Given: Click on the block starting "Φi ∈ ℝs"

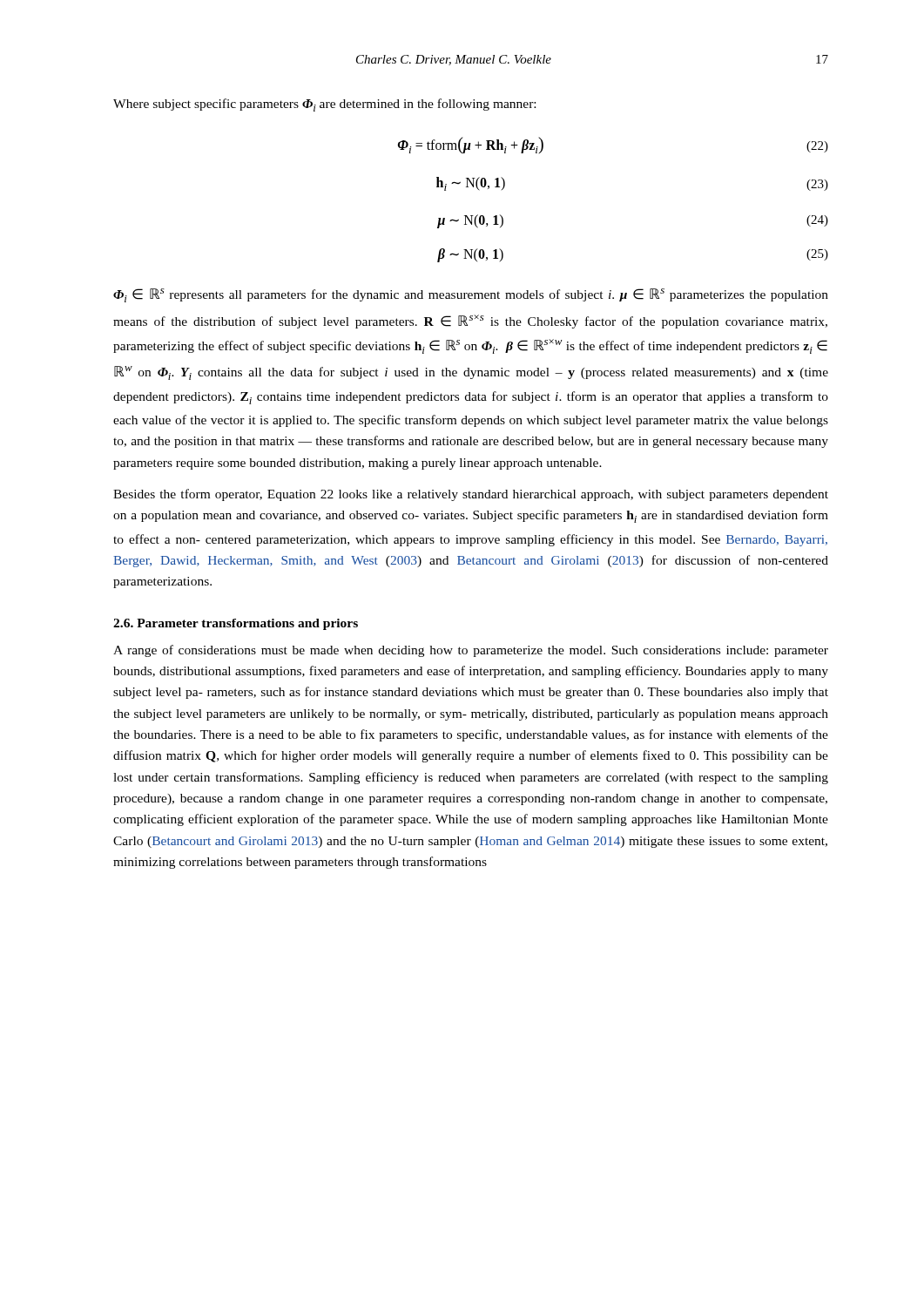Looking at the screenshot, I should coord(471,376).
